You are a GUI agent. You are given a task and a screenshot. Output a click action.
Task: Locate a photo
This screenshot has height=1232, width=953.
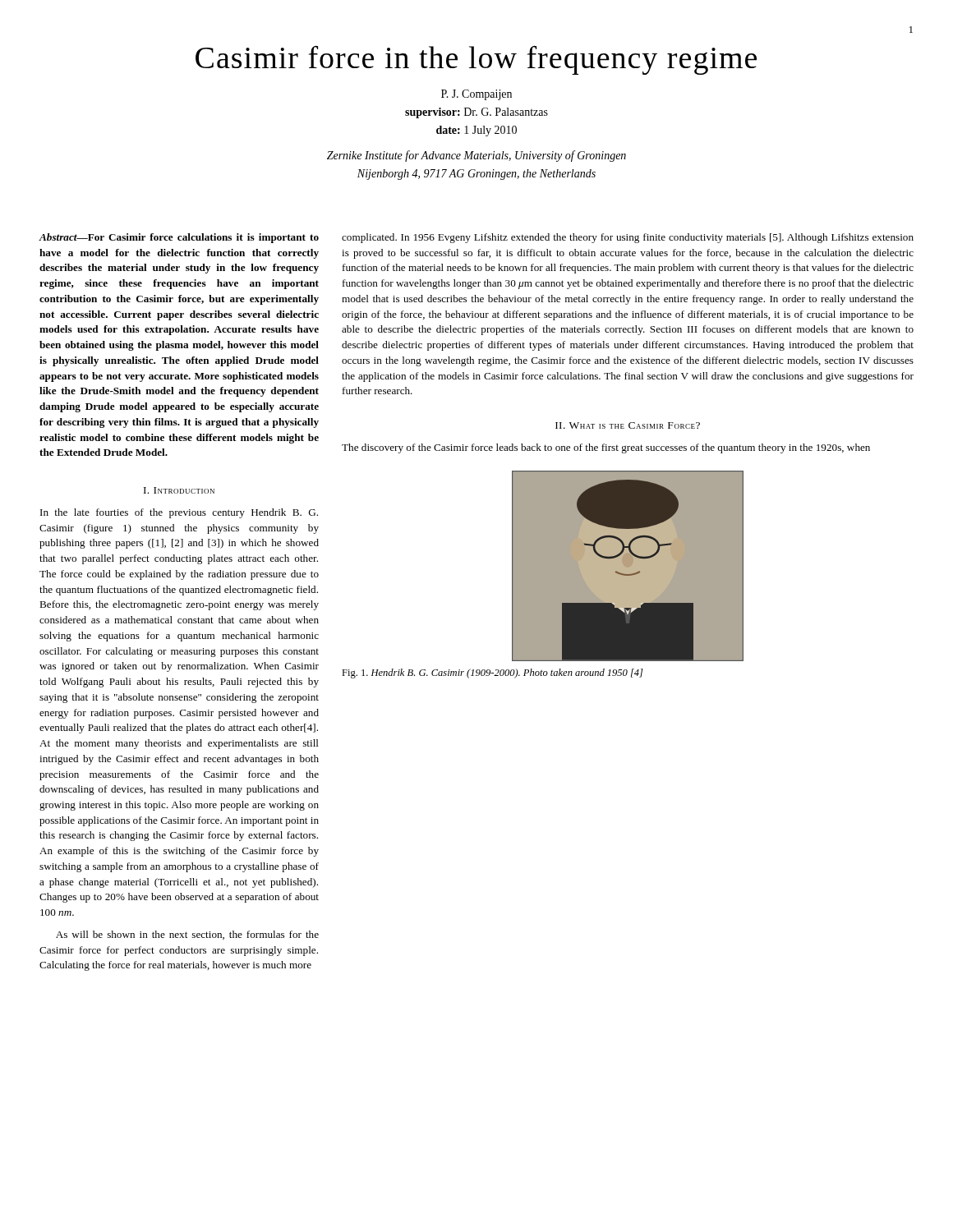[x=628, y=575]
